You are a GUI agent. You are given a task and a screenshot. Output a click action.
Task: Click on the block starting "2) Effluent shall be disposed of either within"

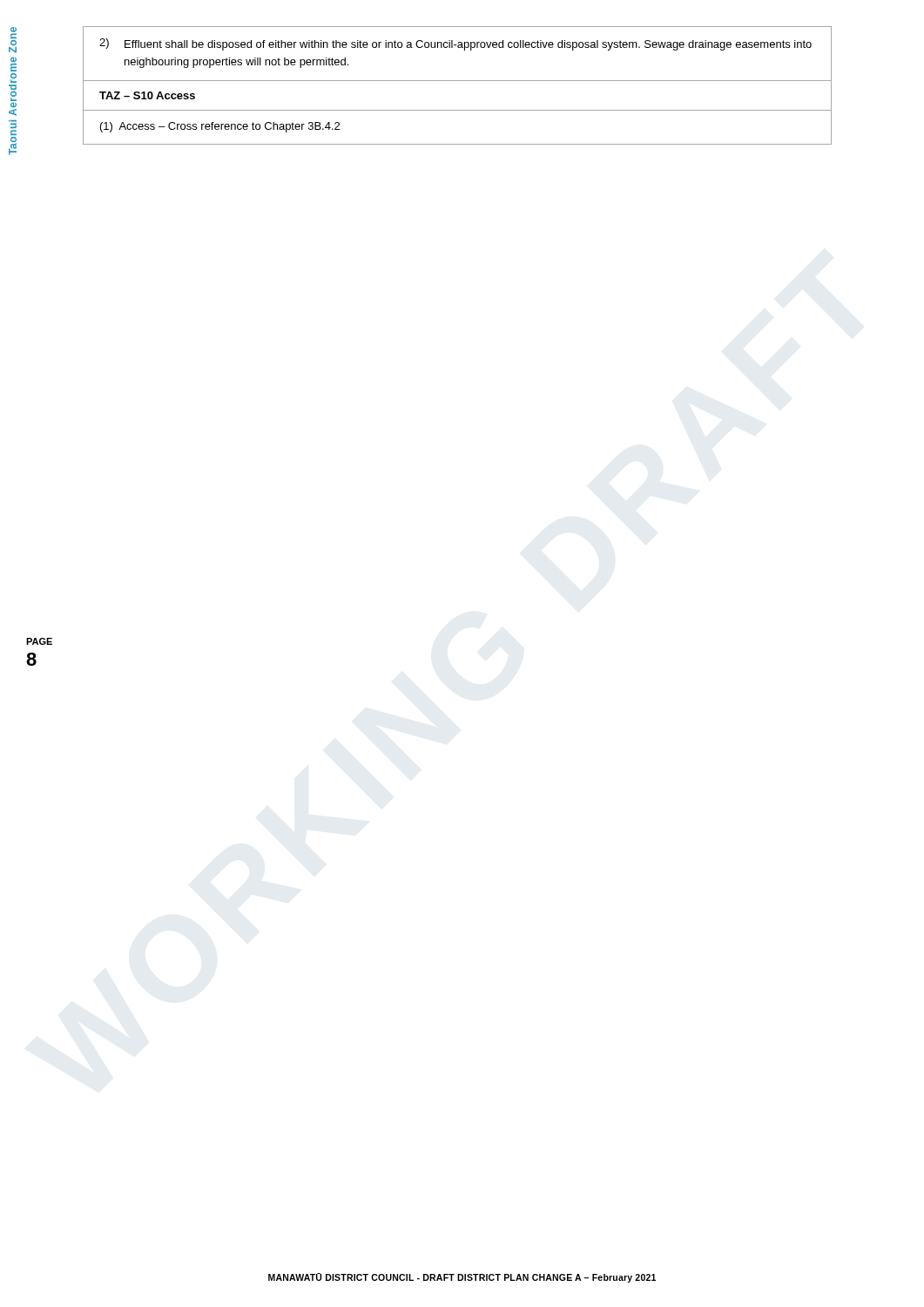[457, 53]
